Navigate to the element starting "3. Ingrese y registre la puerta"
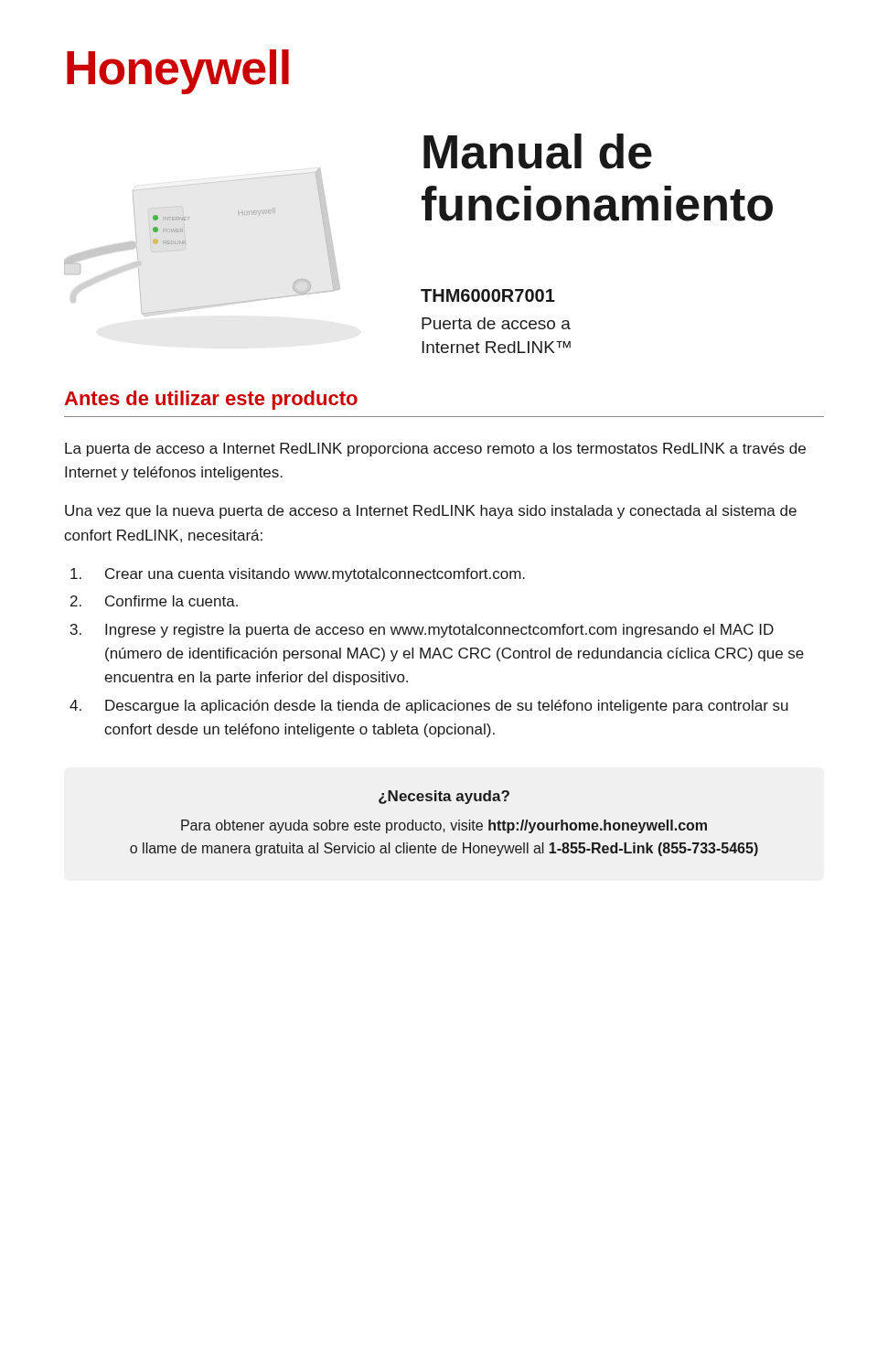888x1372 pixels. pos(444,654)
